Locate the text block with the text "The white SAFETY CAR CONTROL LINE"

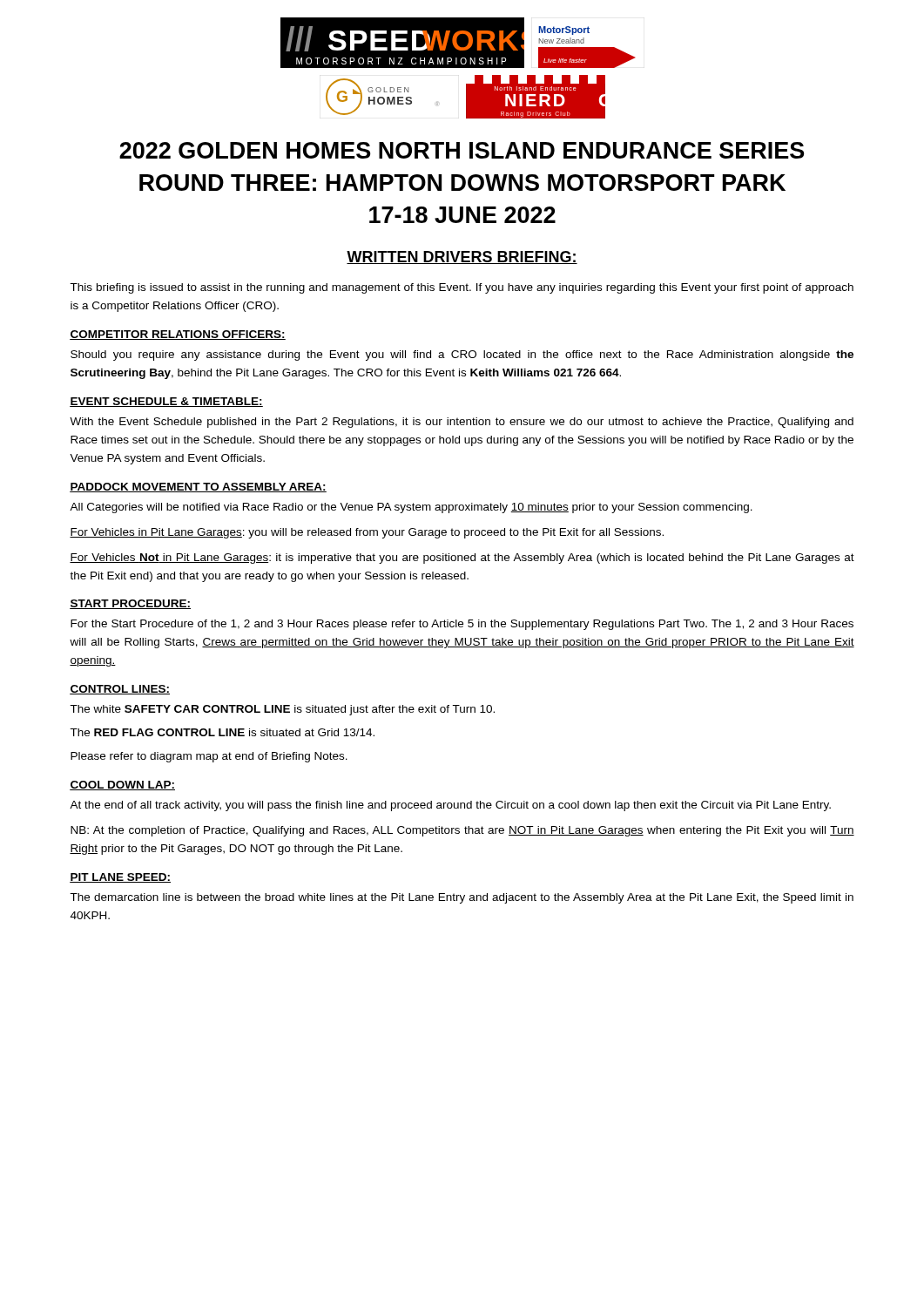coord(283,709)
